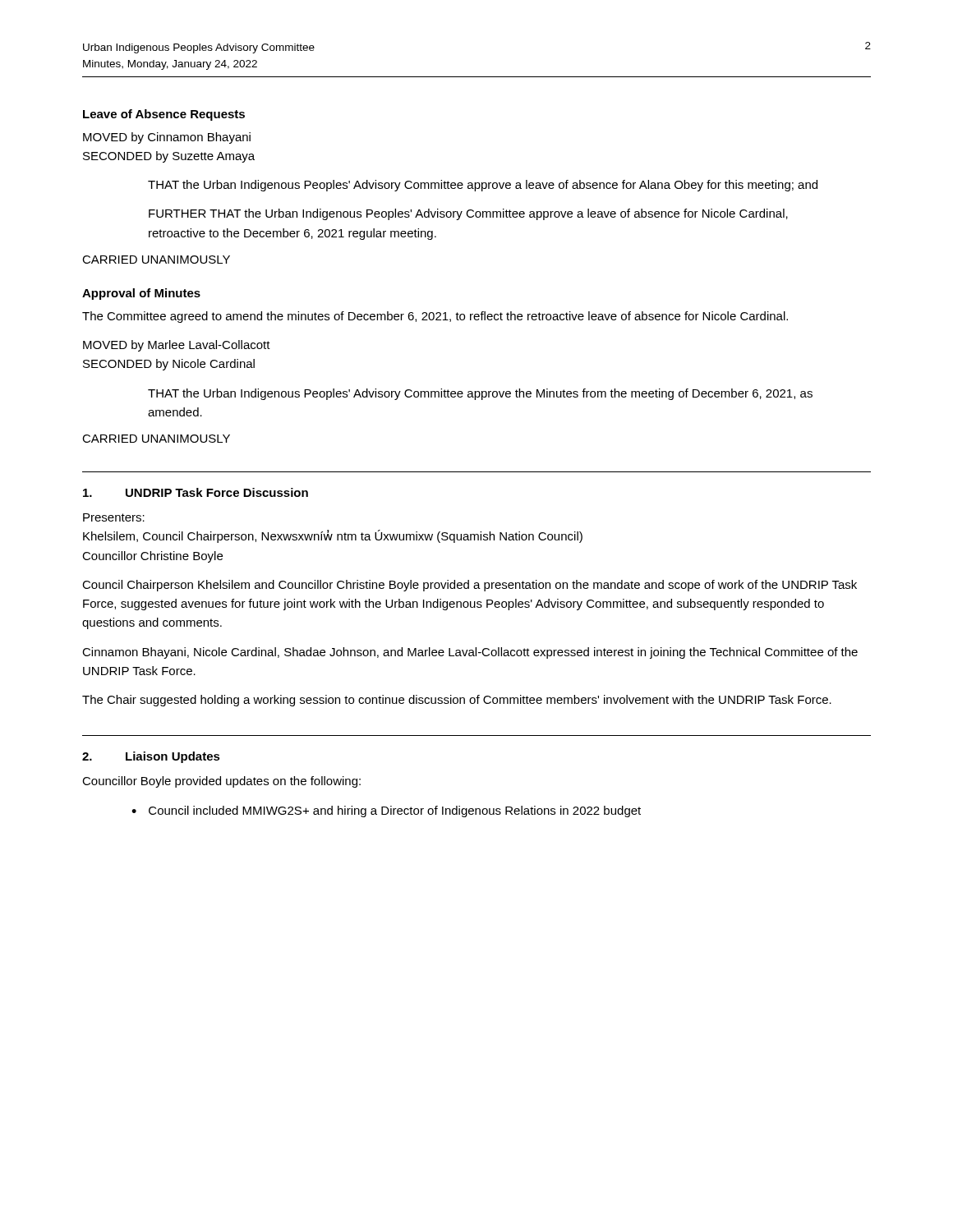Locate the block starting "1. UNDRIP Task Force Discussion"
The height and width of the screenshot is (1232, 953).
coord(196,492)
